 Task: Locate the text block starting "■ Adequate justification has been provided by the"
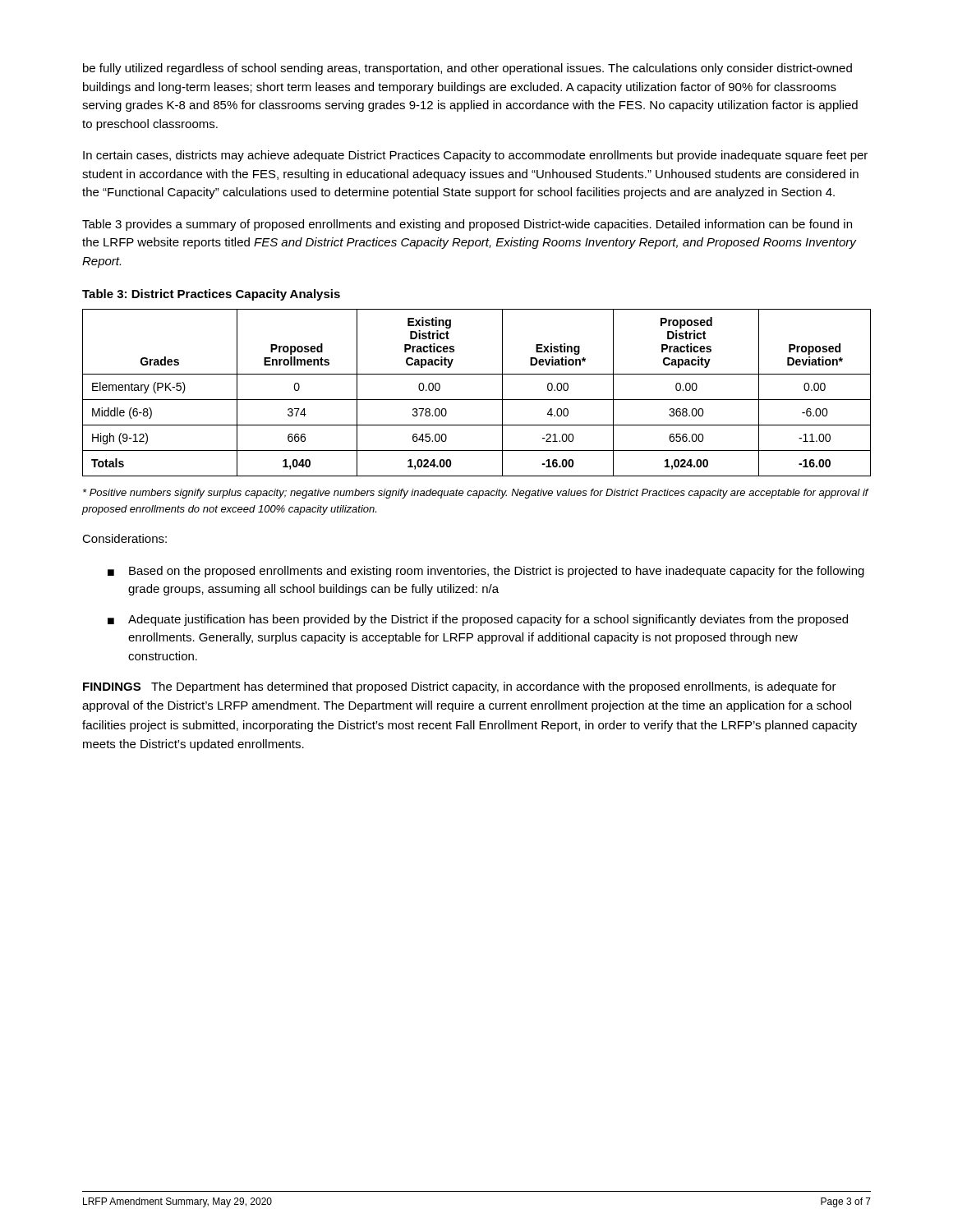(x=489, y=638)
